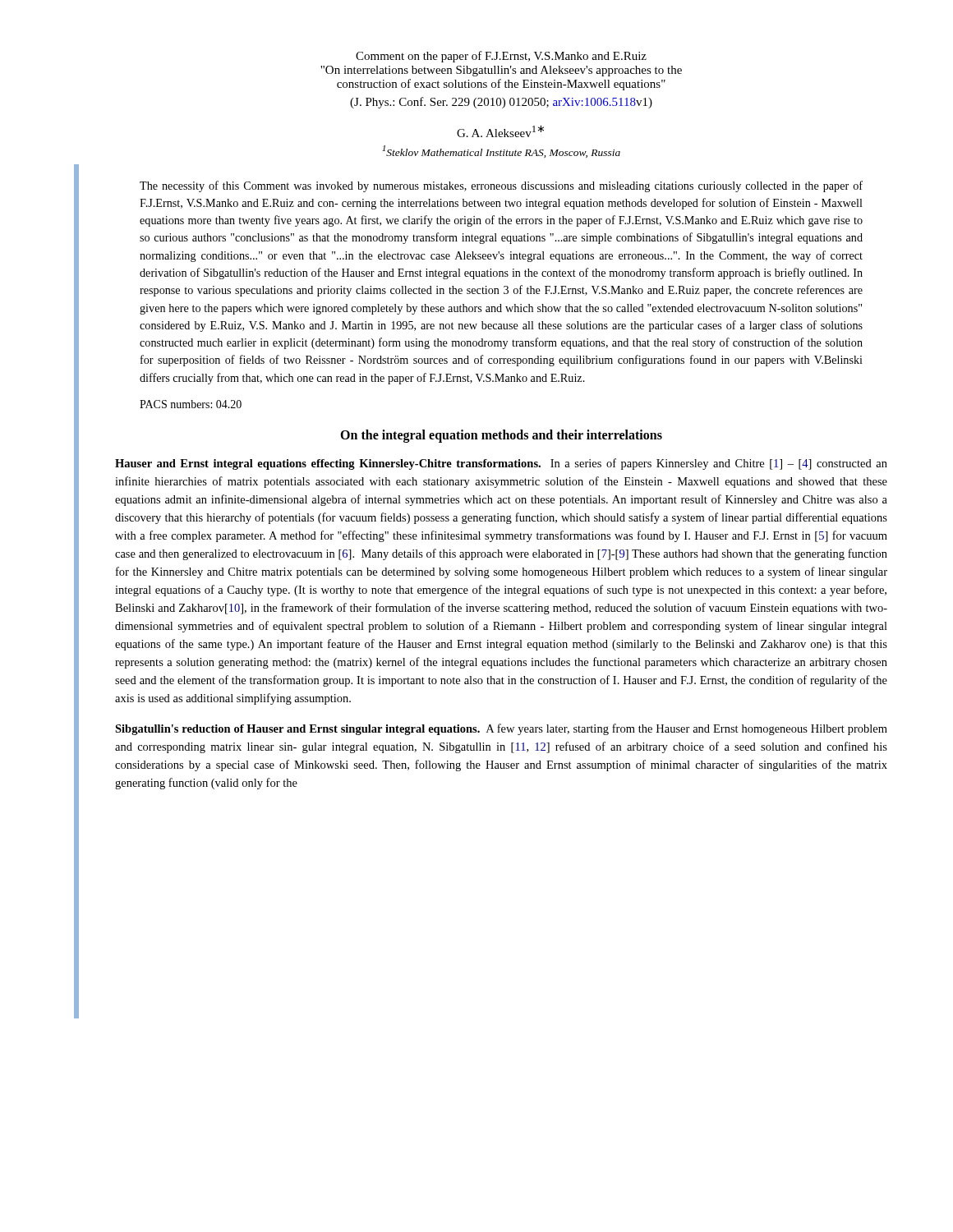Find the text block starting "Hauser and Ernst"
This screenshot has width=953, height=1232.
(501, 581)
